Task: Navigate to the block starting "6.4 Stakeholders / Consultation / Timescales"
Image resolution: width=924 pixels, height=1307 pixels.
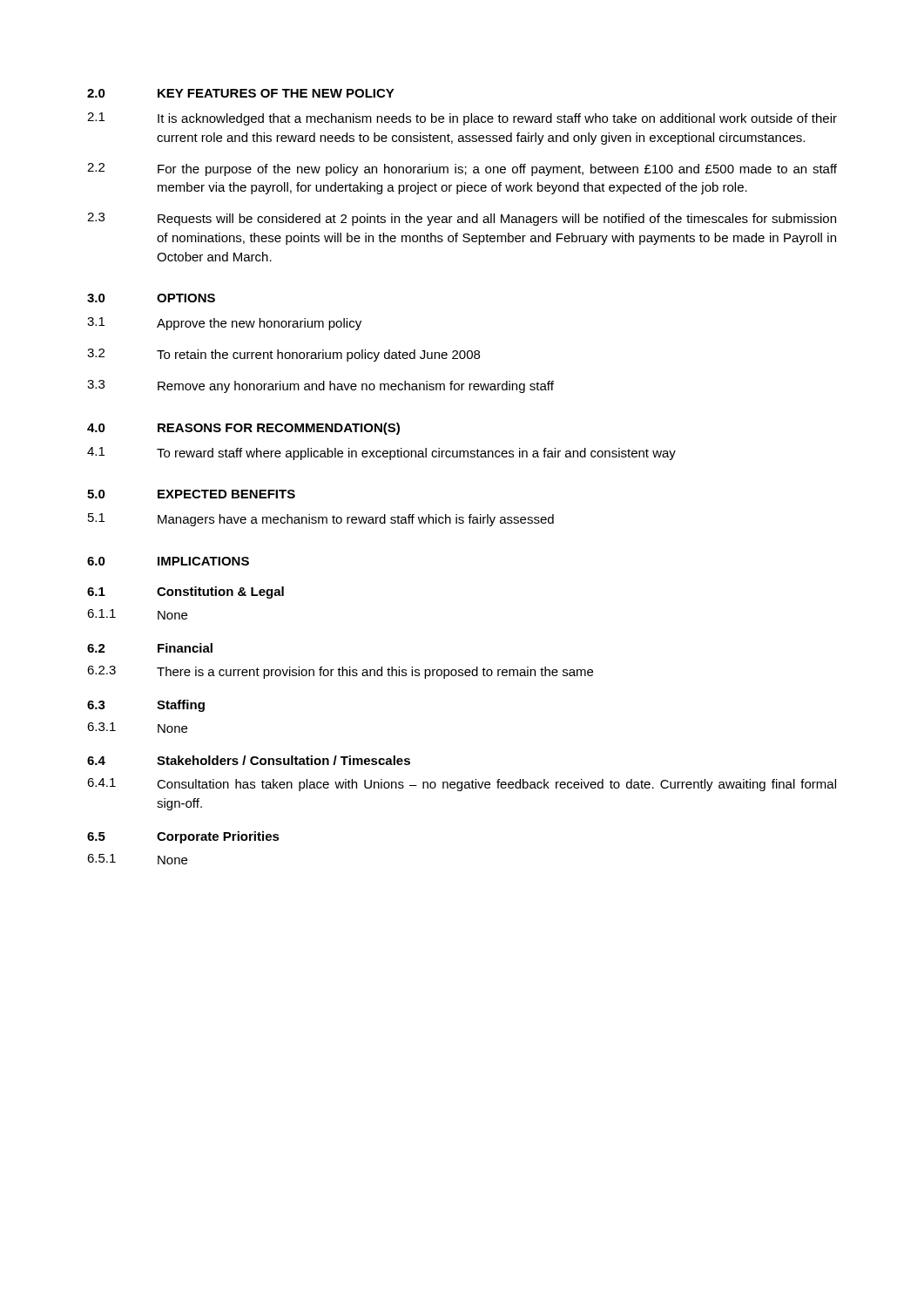Action: click(x=249, y=760)
